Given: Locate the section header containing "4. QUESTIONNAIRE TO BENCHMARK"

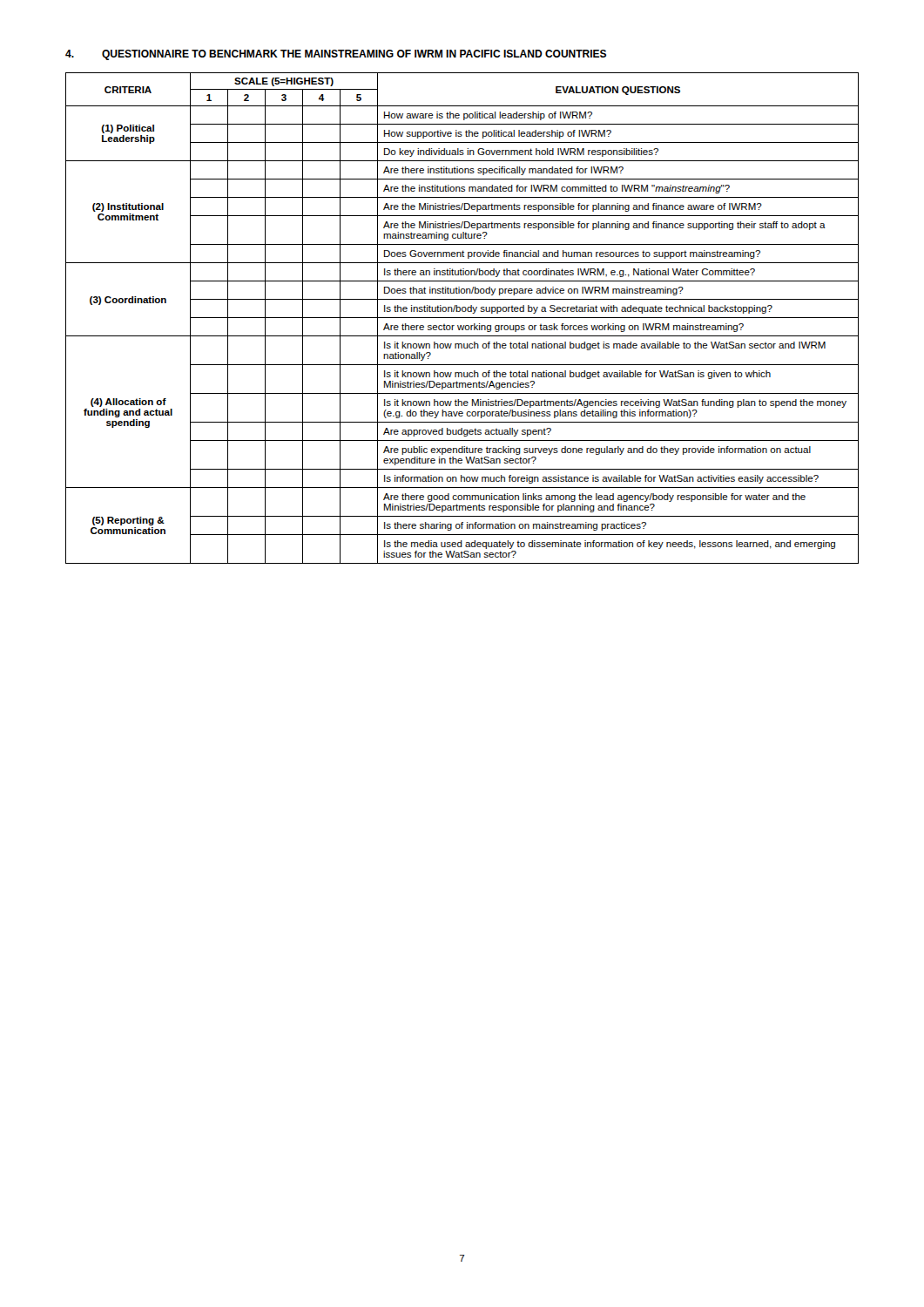Looking at the screenshot, I should point(336,54).
